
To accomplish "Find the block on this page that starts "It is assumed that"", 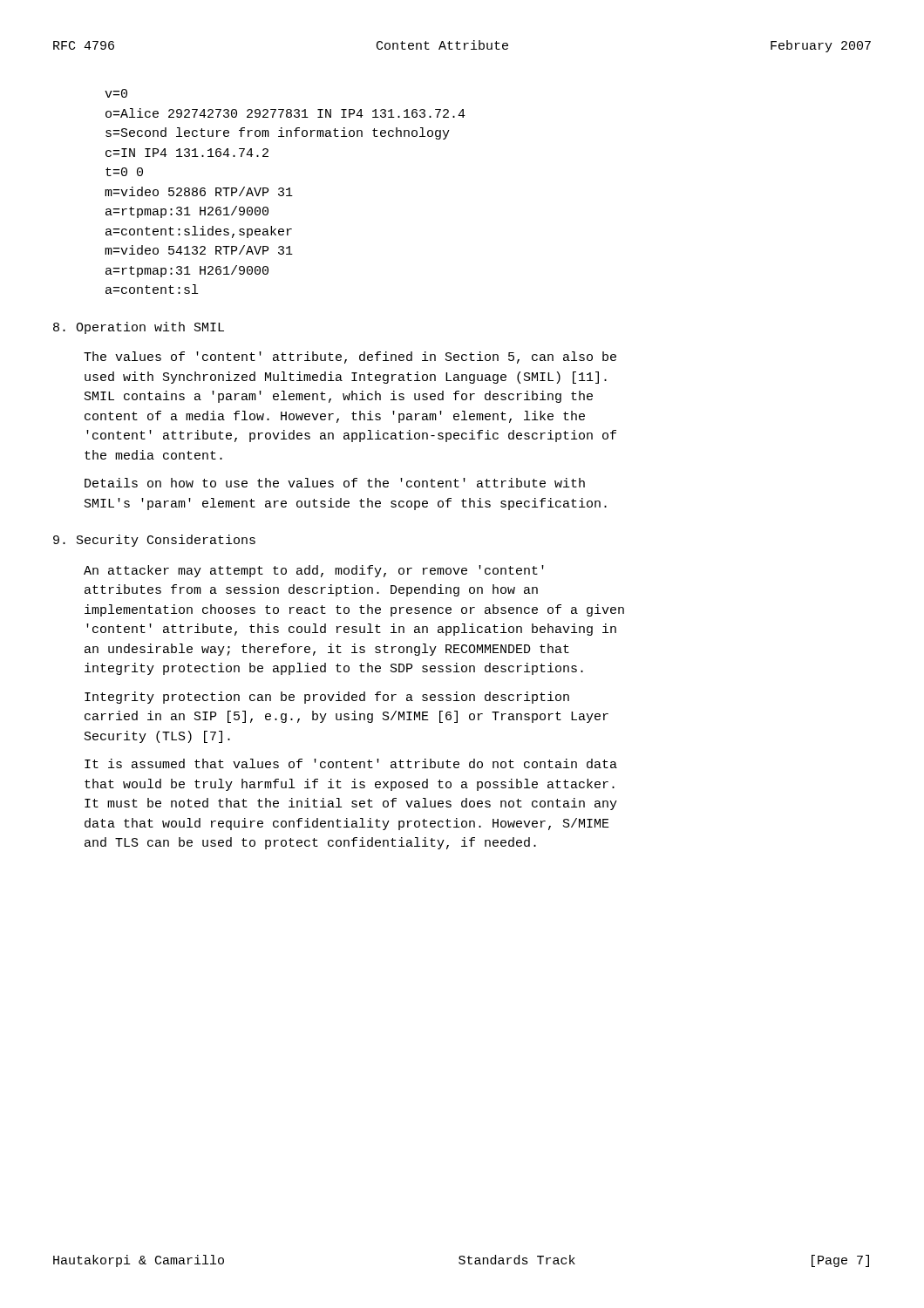I will coord(350,804).
